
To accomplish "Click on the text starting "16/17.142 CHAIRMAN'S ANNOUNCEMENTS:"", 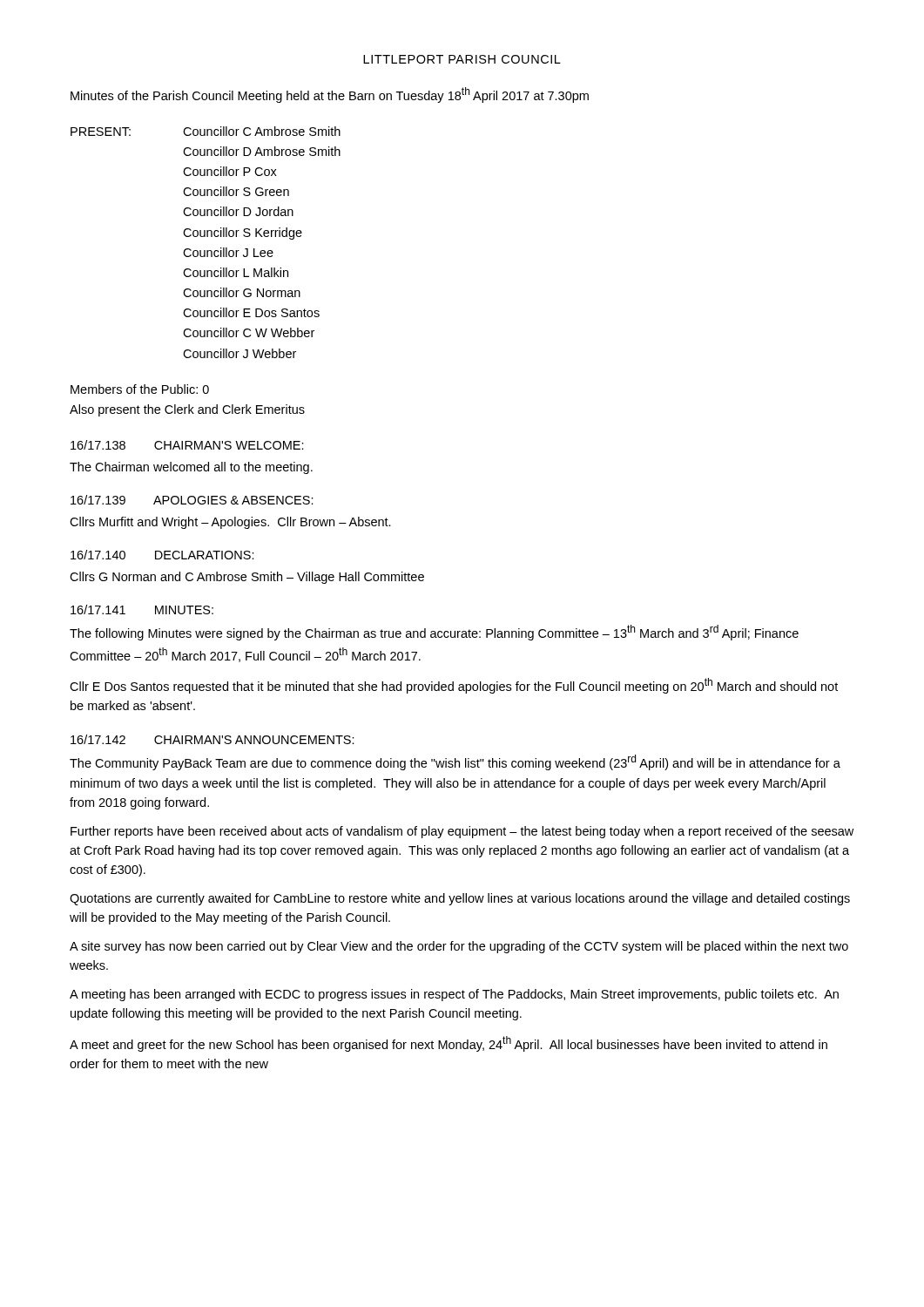I will (x=212, y=740).
